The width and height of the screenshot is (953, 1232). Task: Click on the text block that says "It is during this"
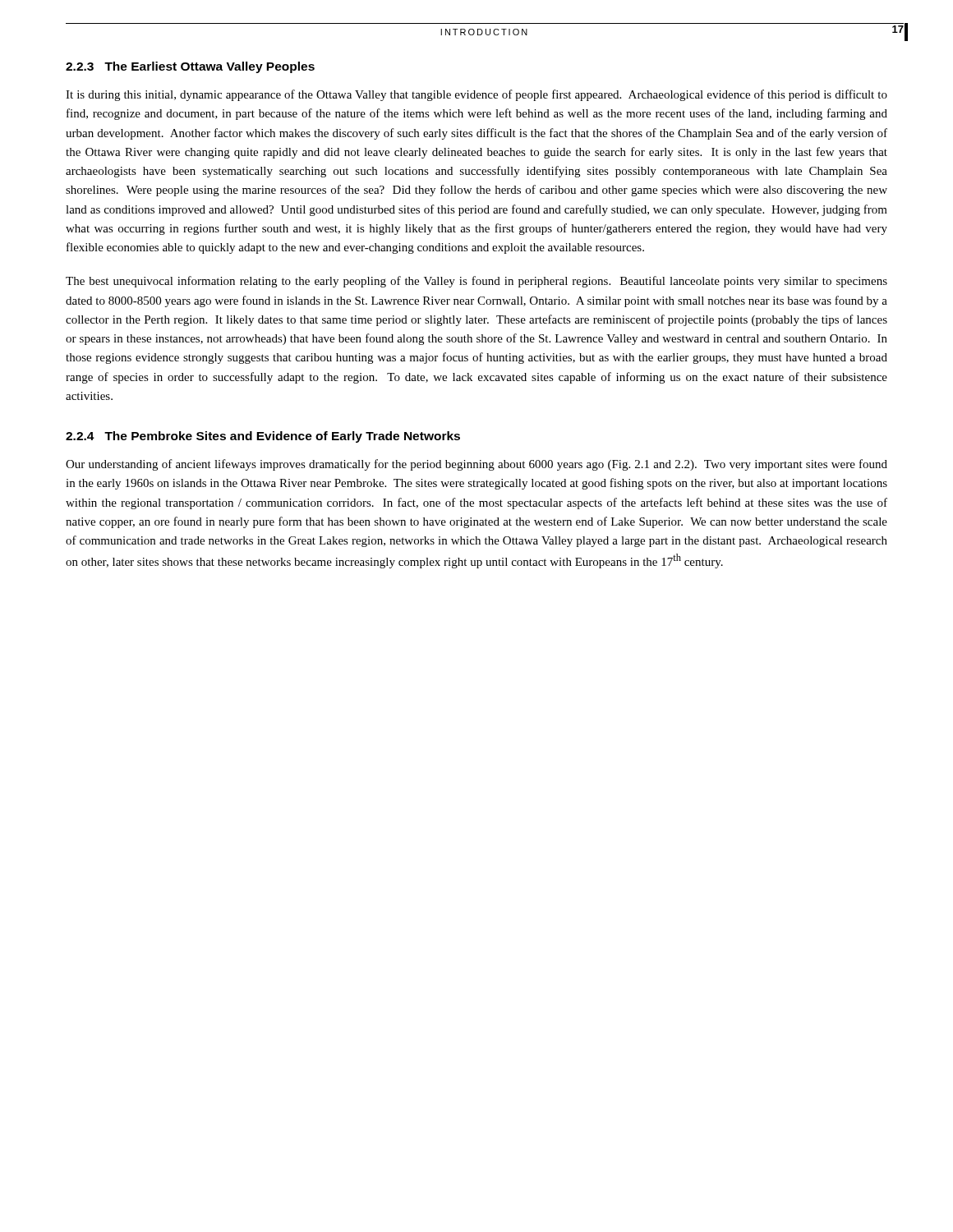[476, 171]
